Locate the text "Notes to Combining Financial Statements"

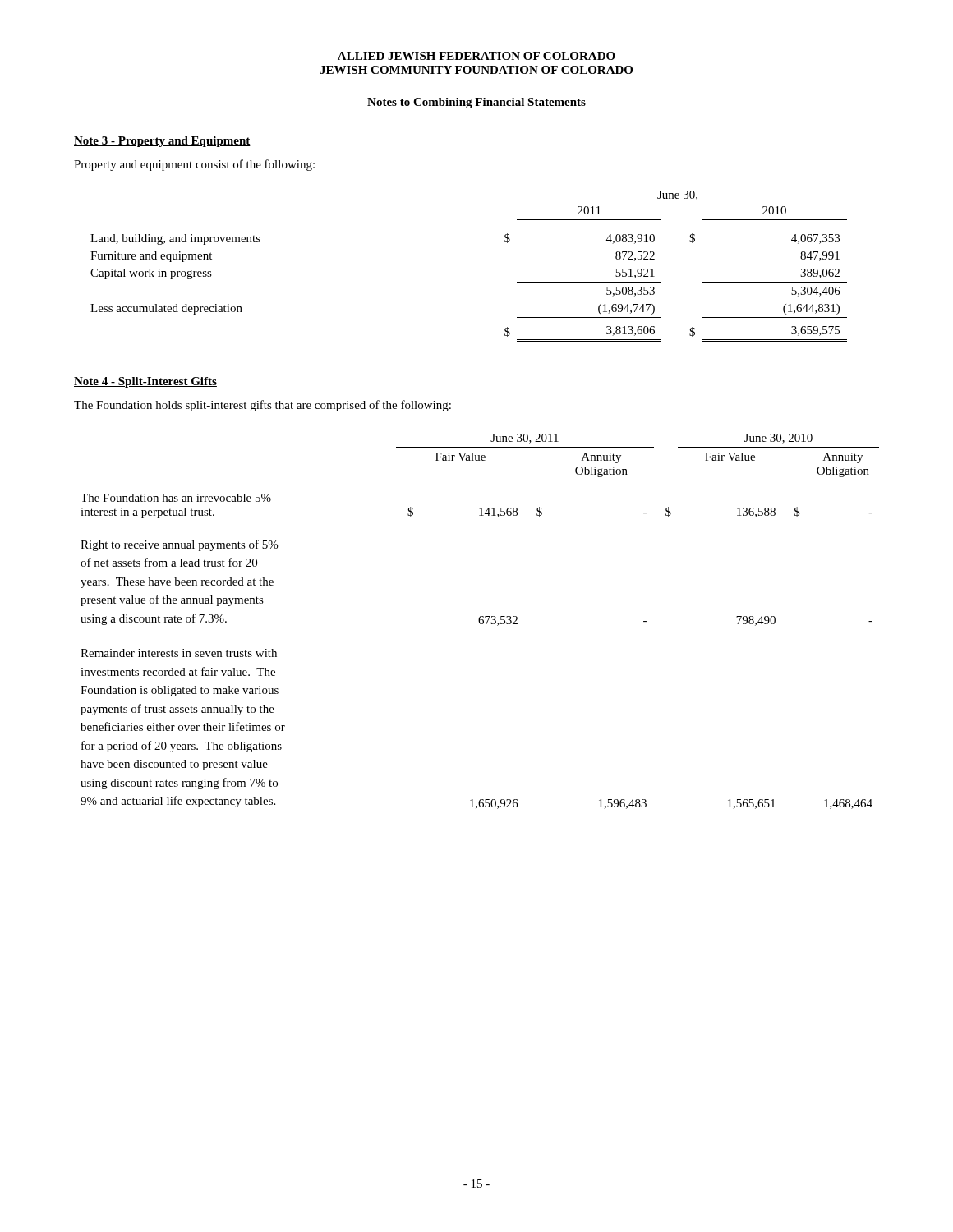point(476,102)
